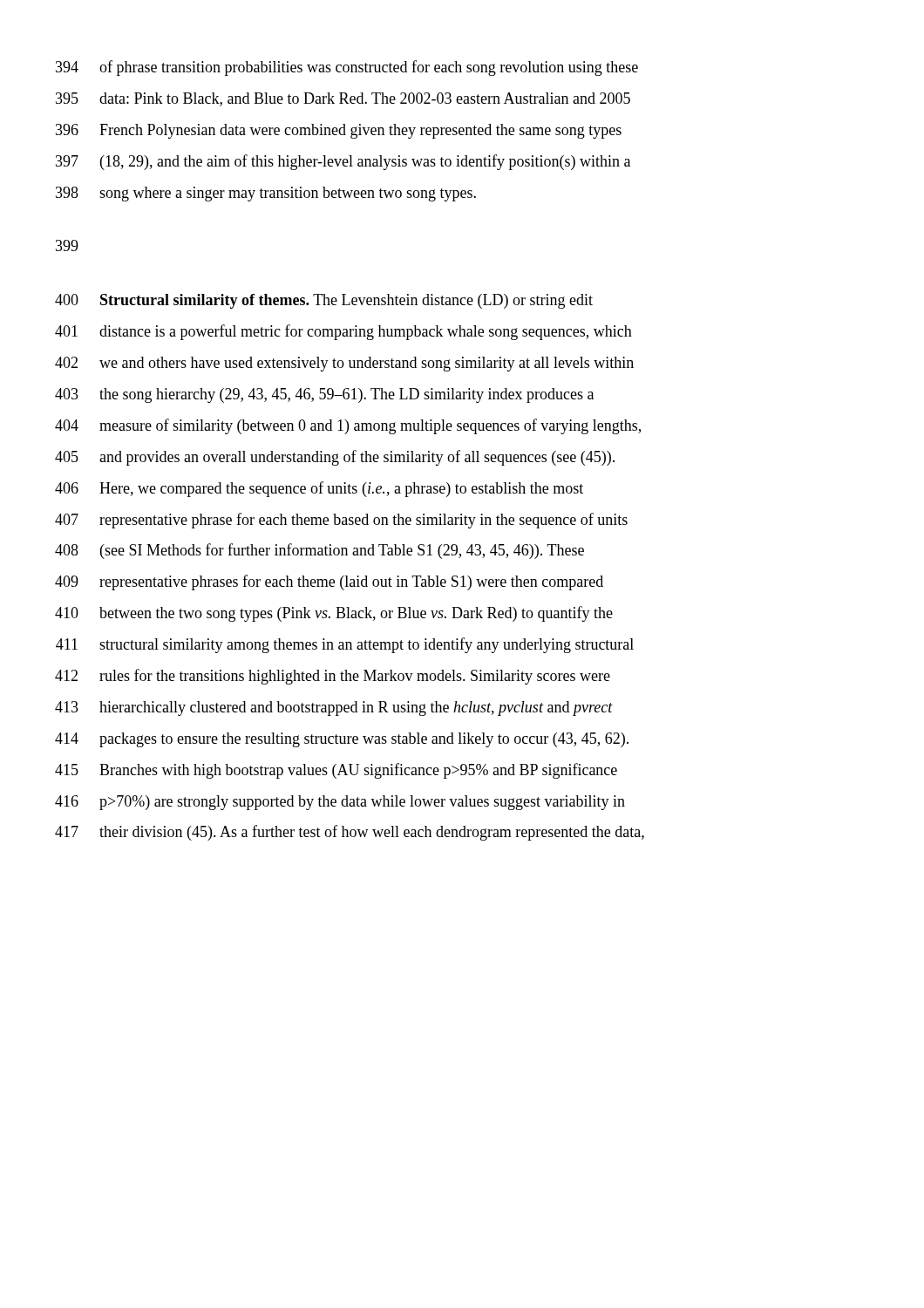Select the passage starting "411 structural similarity among themes in an"
This screenshot has width=924, height=1308.
(462, 645)
